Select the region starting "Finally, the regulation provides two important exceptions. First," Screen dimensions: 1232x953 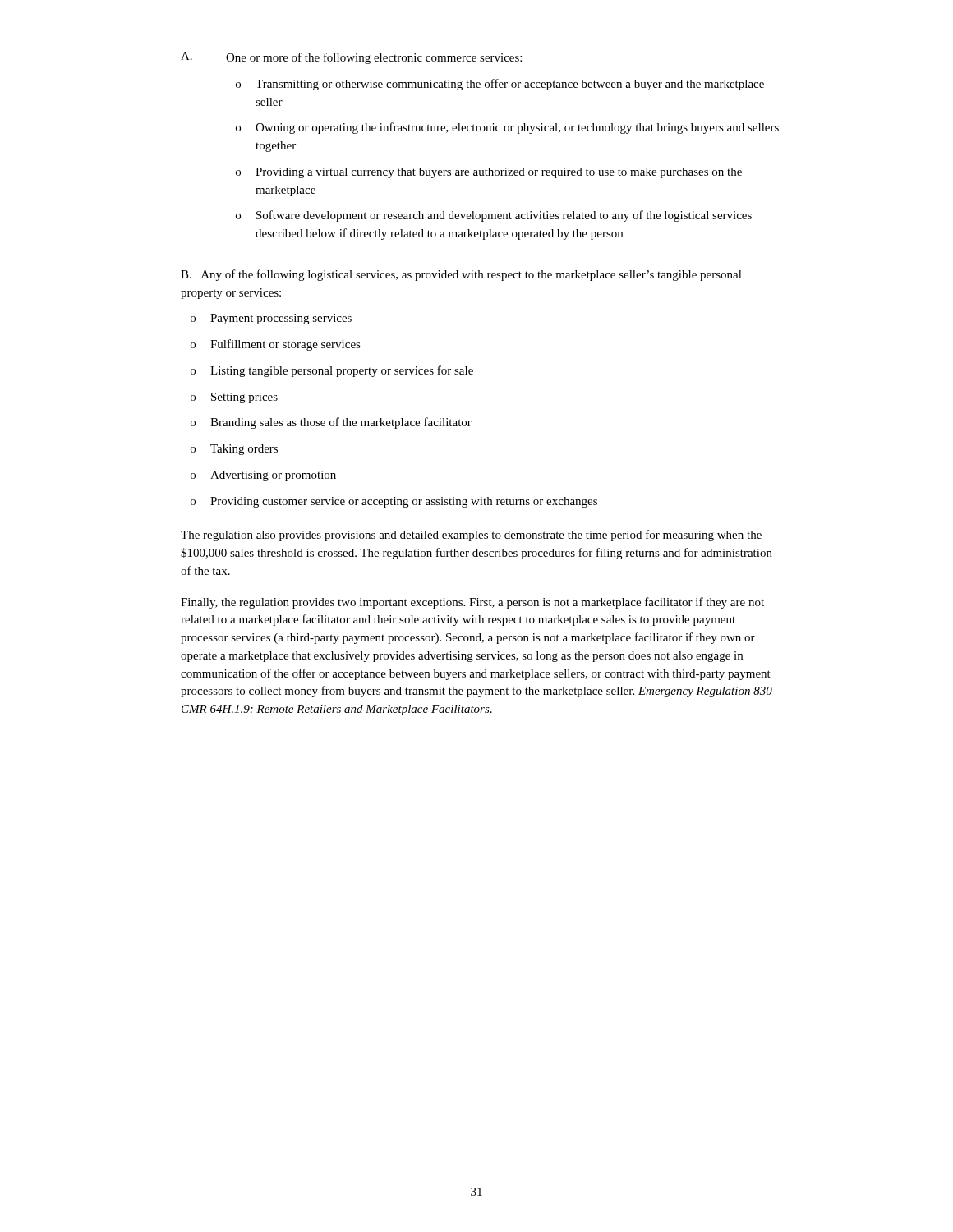[476, 655]
